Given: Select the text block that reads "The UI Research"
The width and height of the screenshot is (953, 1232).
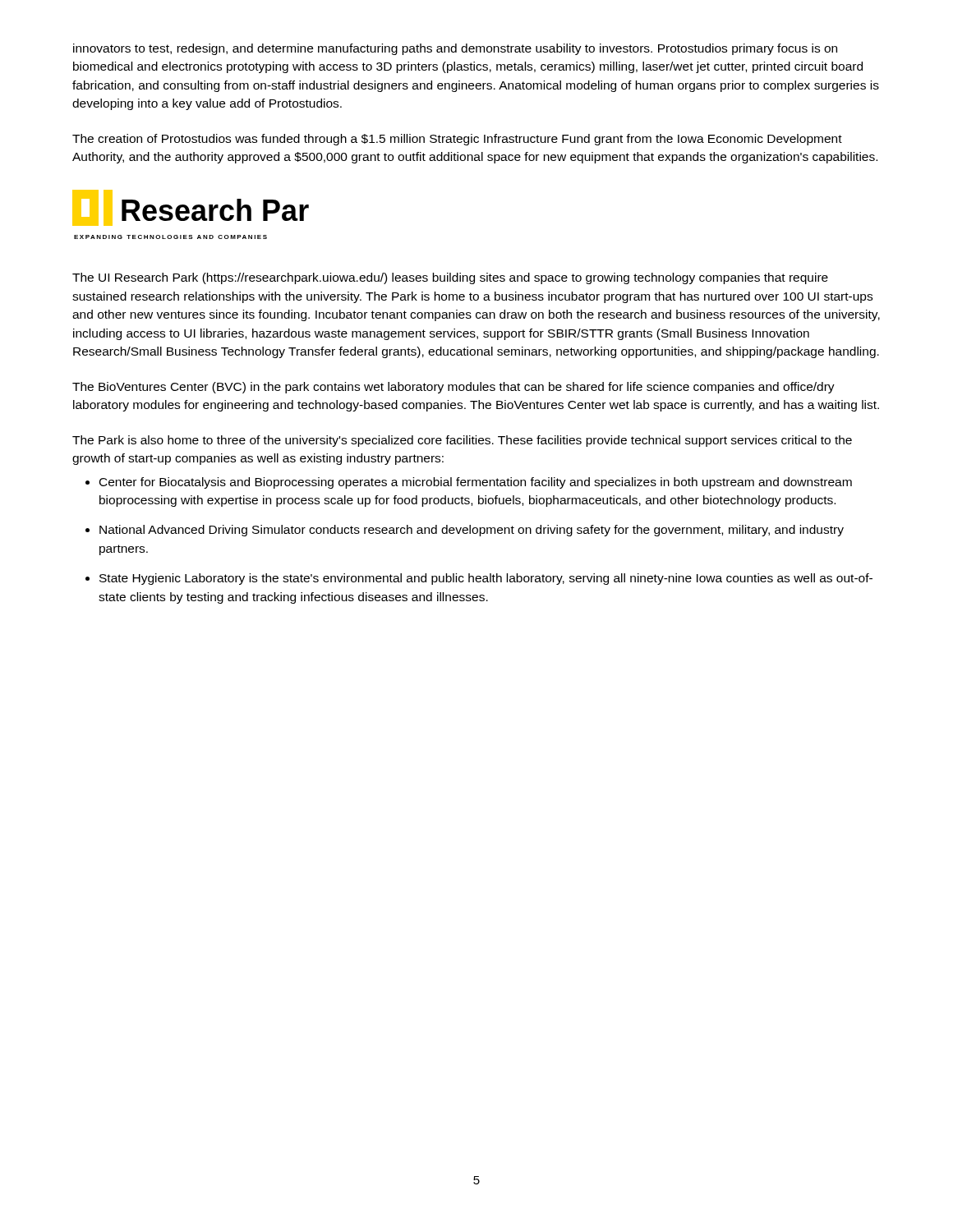Looking at the screenshot, I should 476,314.
